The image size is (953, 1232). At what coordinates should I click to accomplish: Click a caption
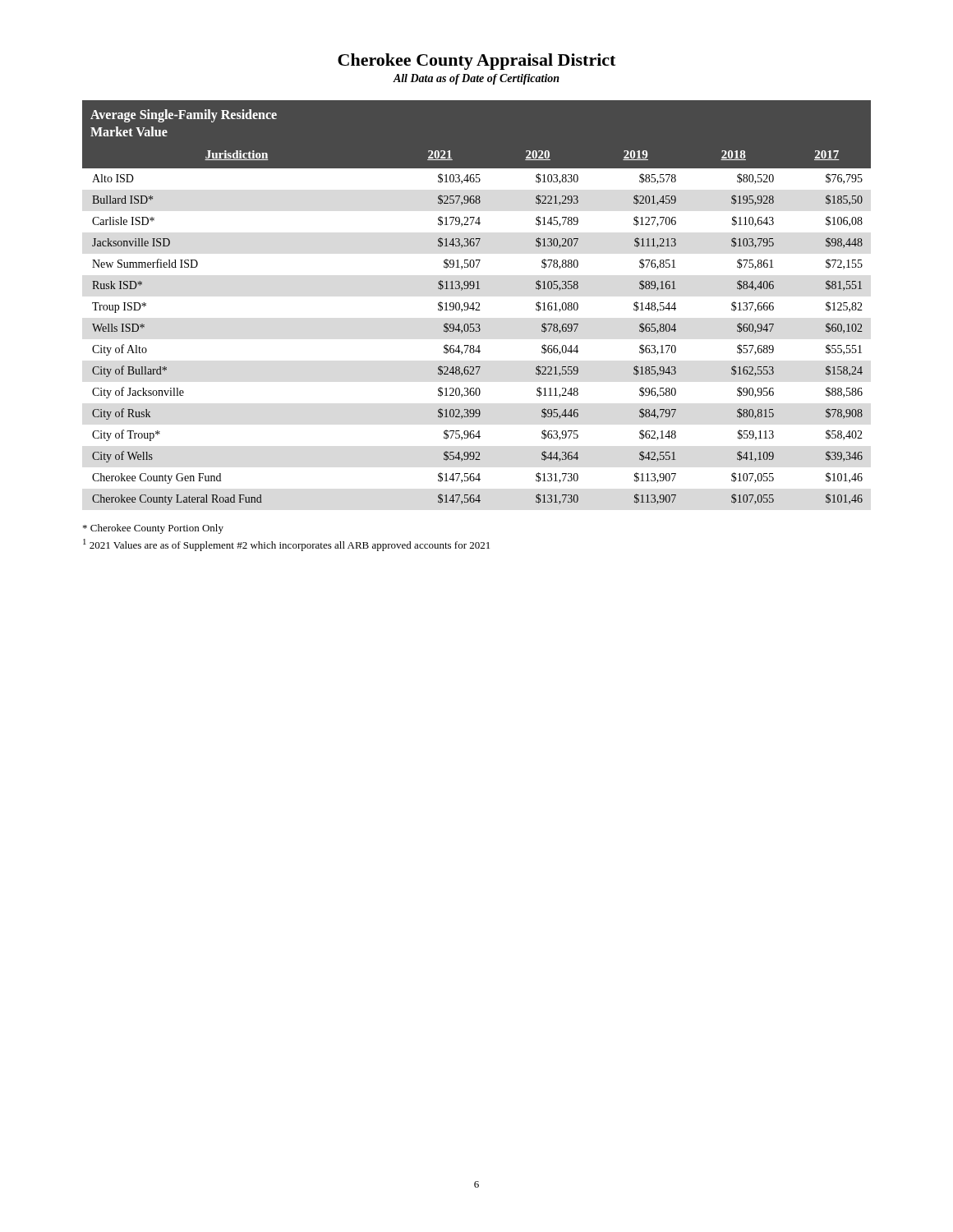[x=476, y=78]
